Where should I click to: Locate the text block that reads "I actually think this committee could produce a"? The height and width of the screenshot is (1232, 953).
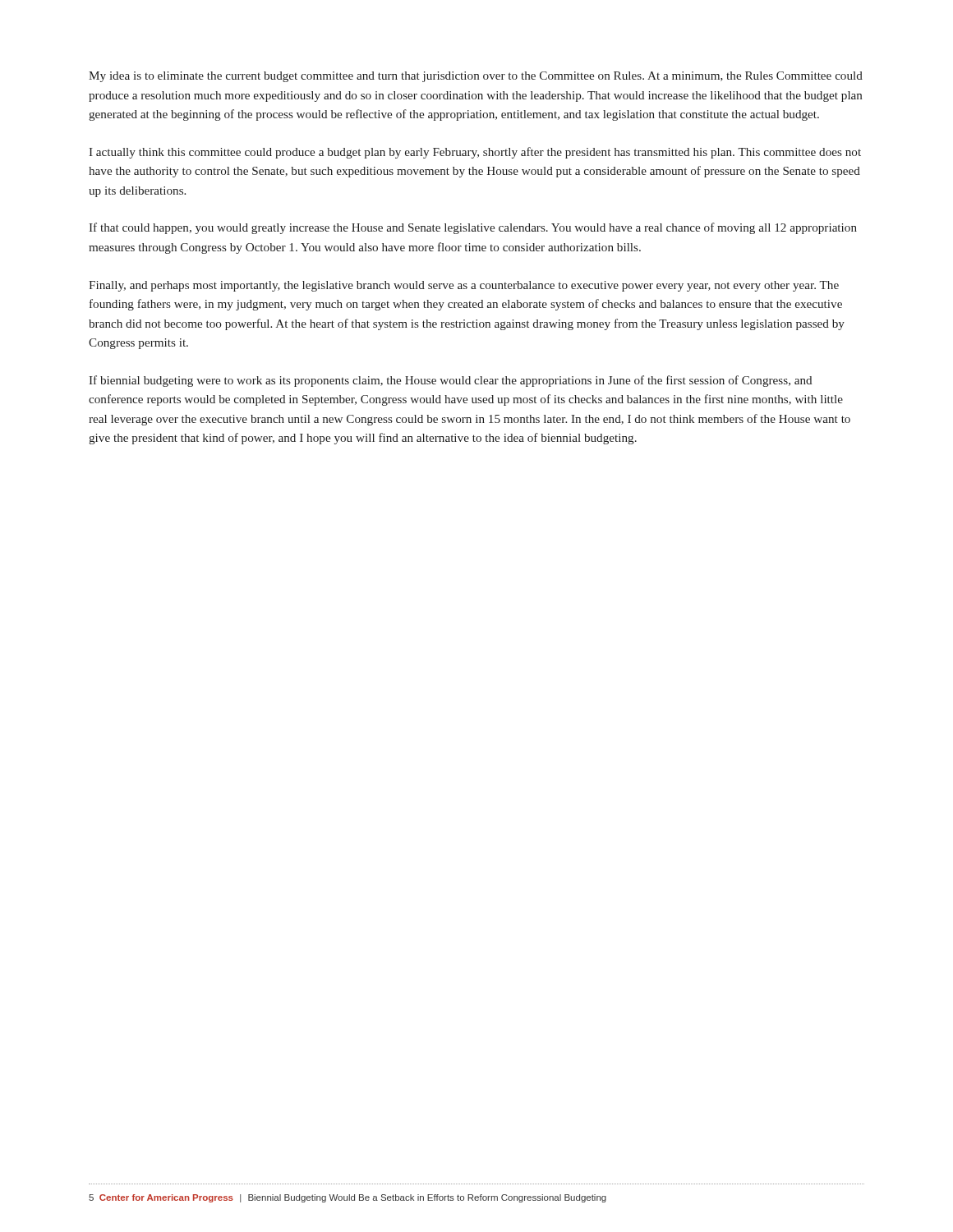[x=475, y=171]
